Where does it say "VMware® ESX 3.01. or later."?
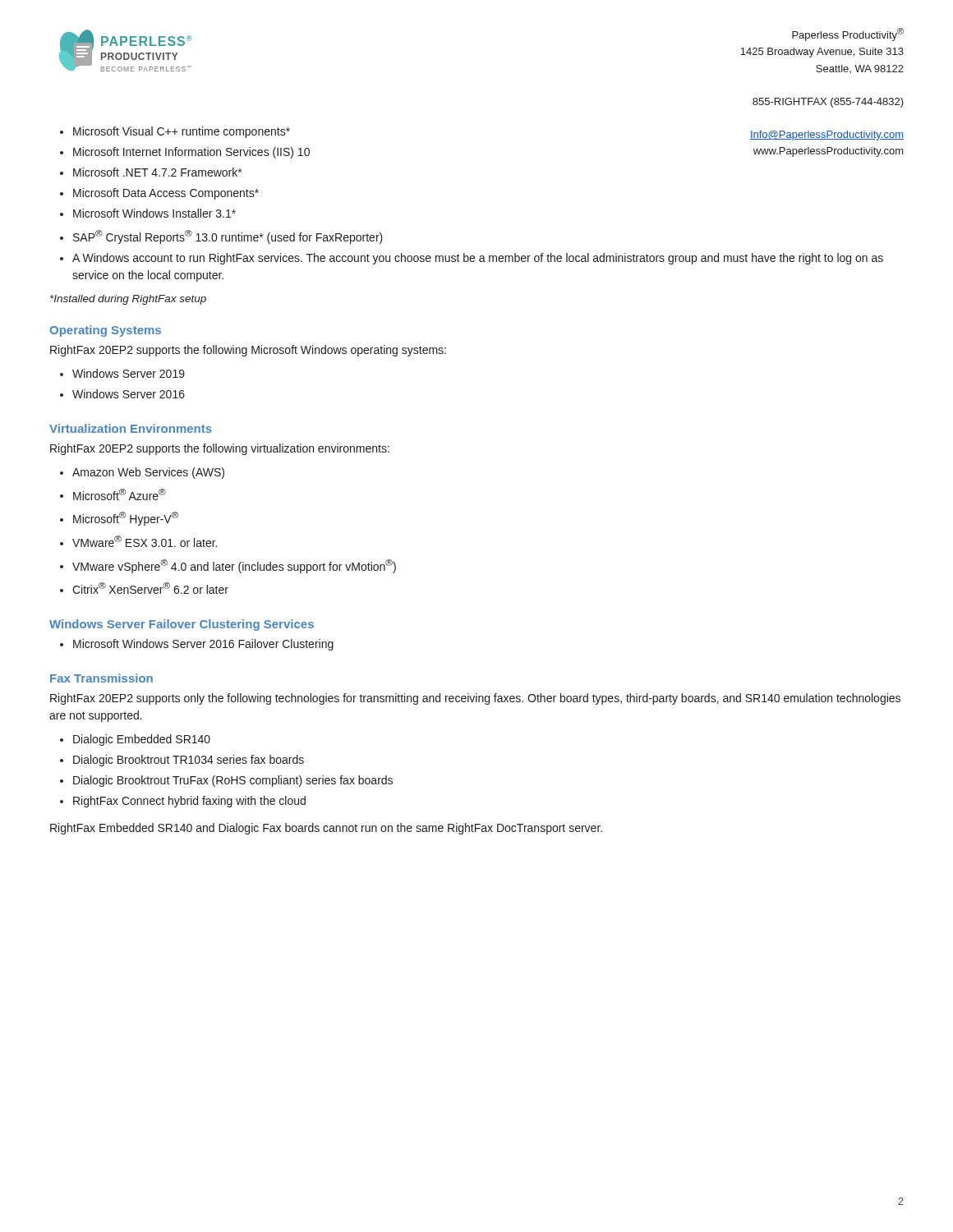This screenshot has width=953, height=1232. tap(145, 541)
